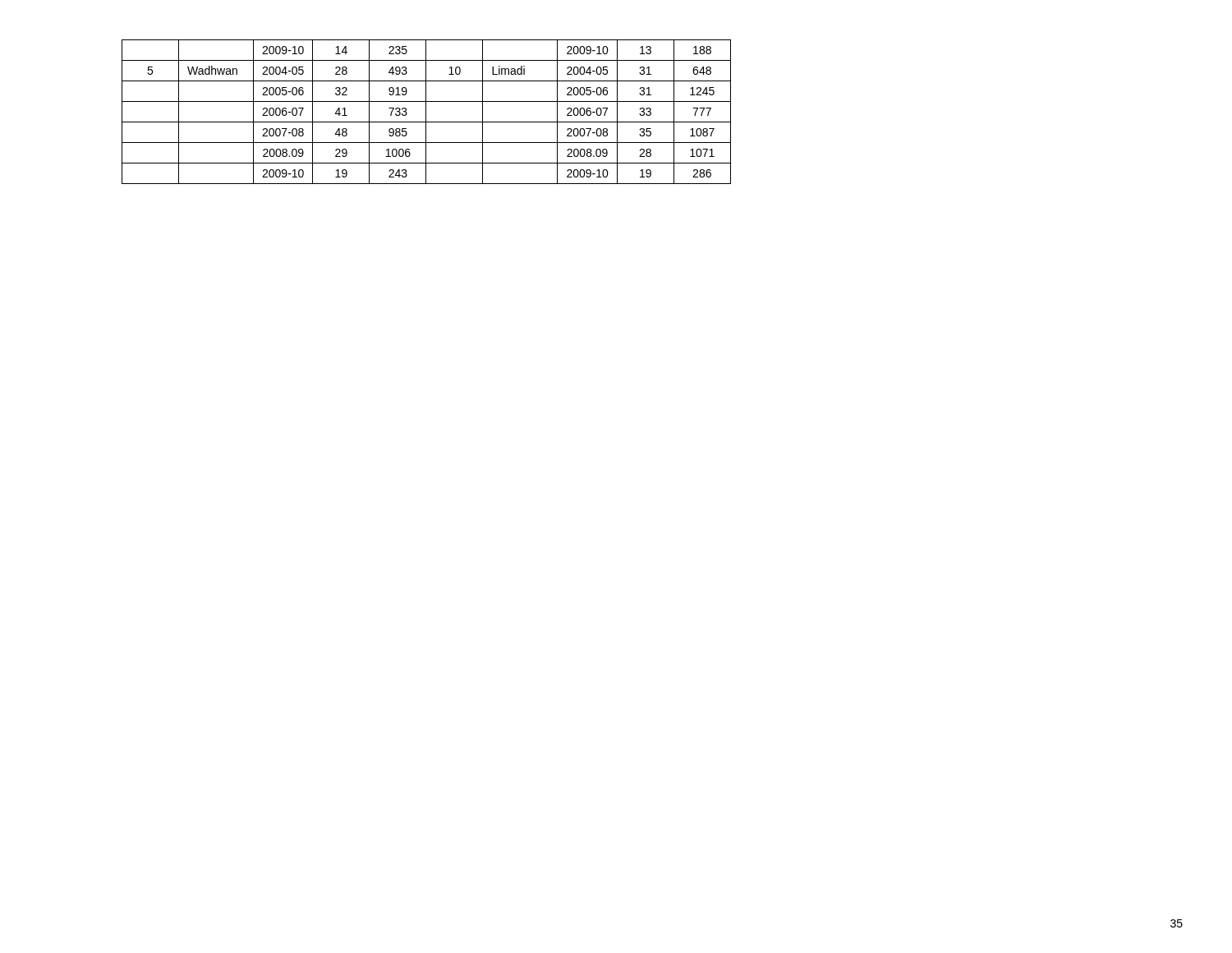
Task: Click on the table containing "2005-06"
Action: click(426, 112)
